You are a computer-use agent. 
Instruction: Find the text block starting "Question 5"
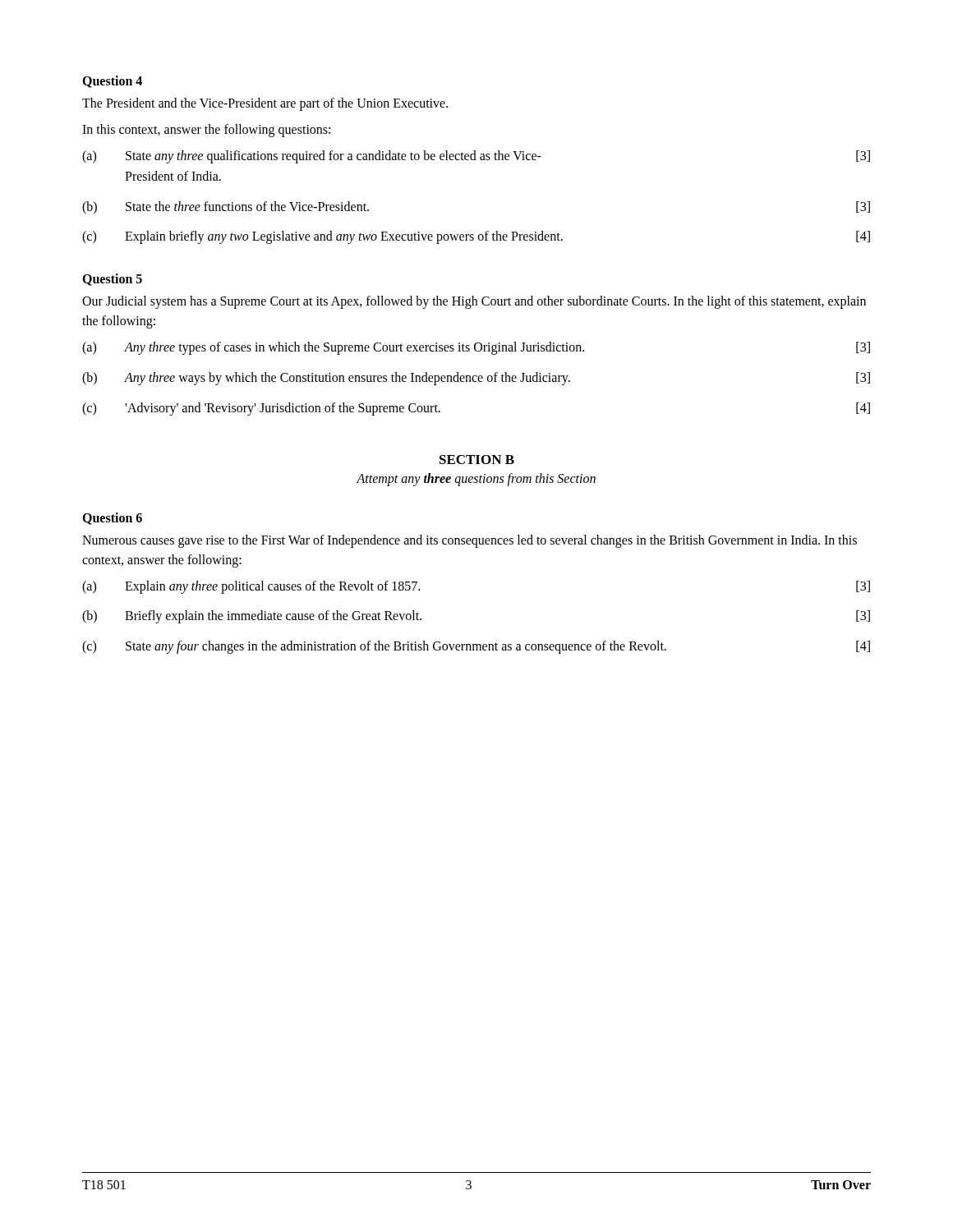(x=112, y=279)
